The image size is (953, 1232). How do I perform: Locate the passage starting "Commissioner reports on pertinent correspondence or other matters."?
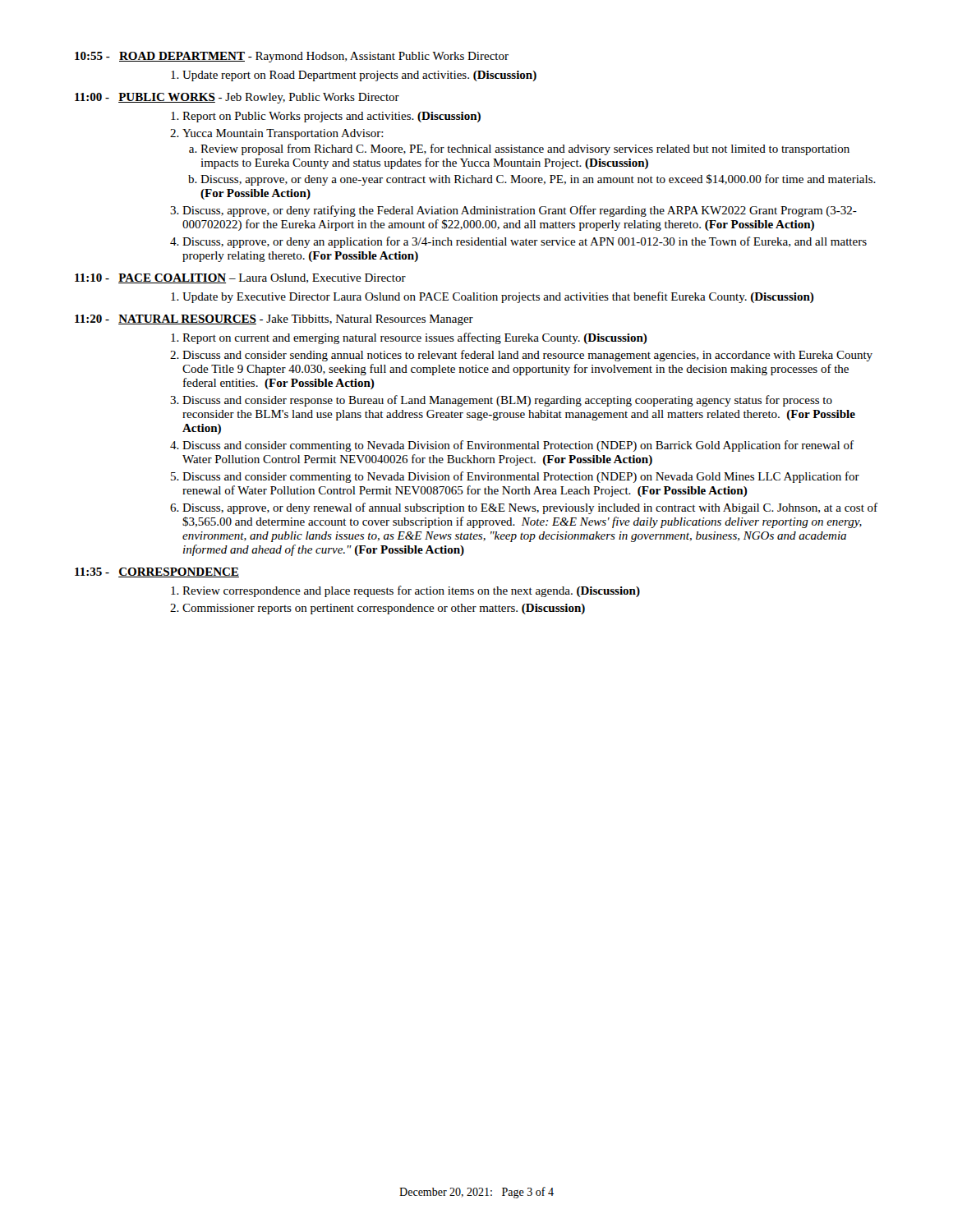pos(384,608)
